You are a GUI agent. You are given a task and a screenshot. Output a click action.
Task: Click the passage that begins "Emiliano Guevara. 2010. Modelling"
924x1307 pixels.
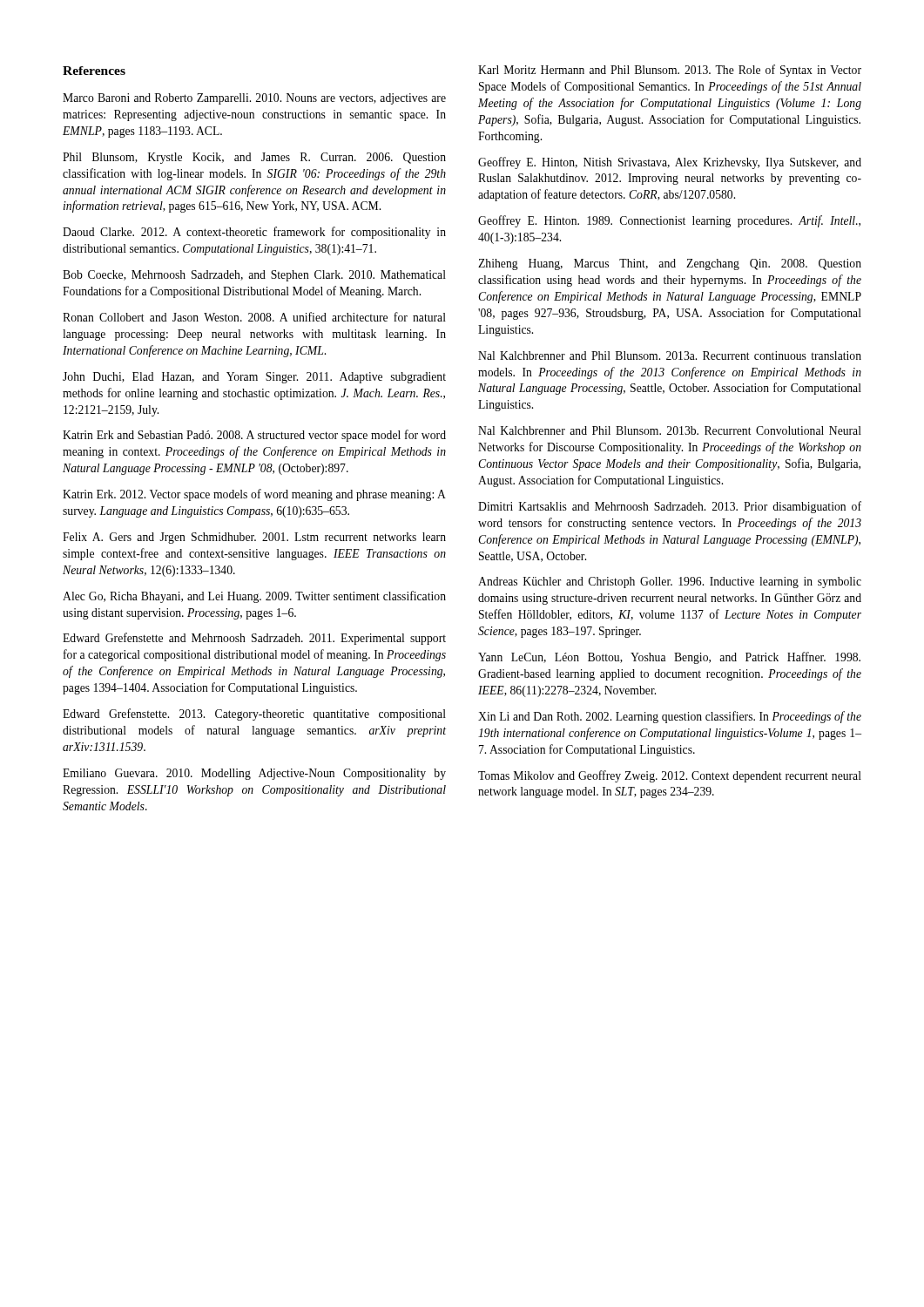254,790
